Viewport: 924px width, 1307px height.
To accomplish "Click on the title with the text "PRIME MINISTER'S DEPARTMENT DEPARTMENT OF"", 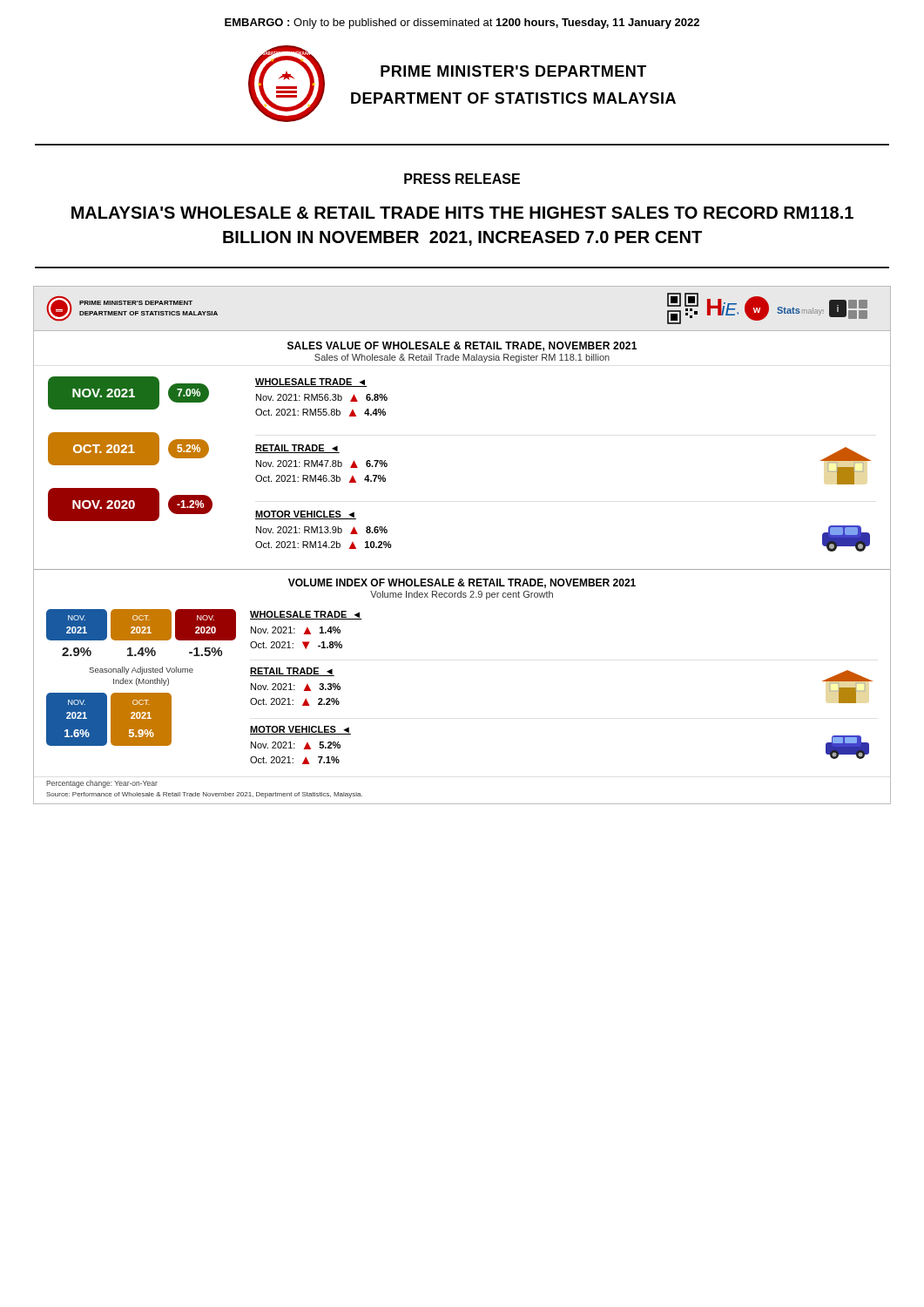I will (513, 85).
